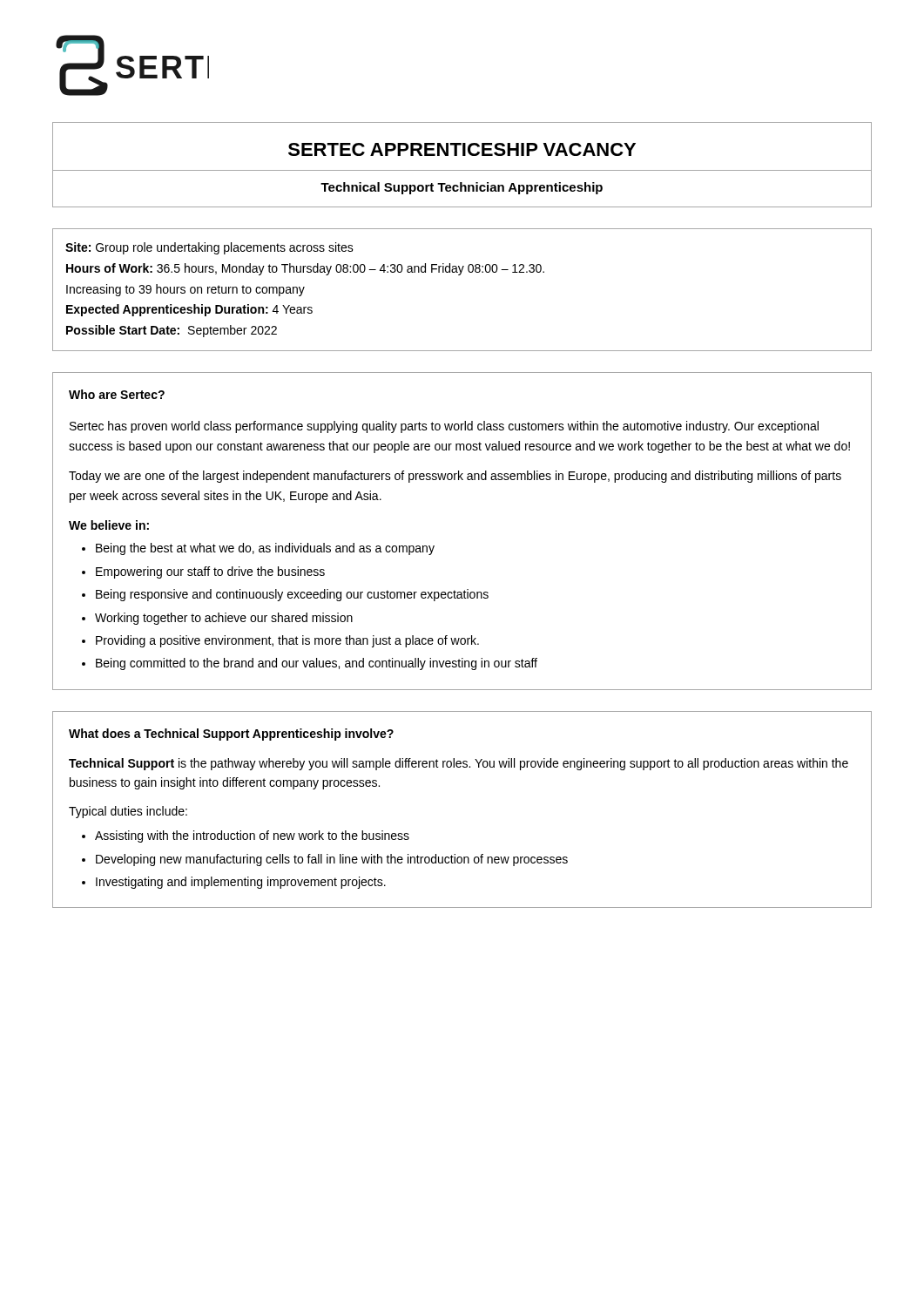
Task: Click on the element starting "Technical Support is the pathway whereby"
Action: [459, 764]
